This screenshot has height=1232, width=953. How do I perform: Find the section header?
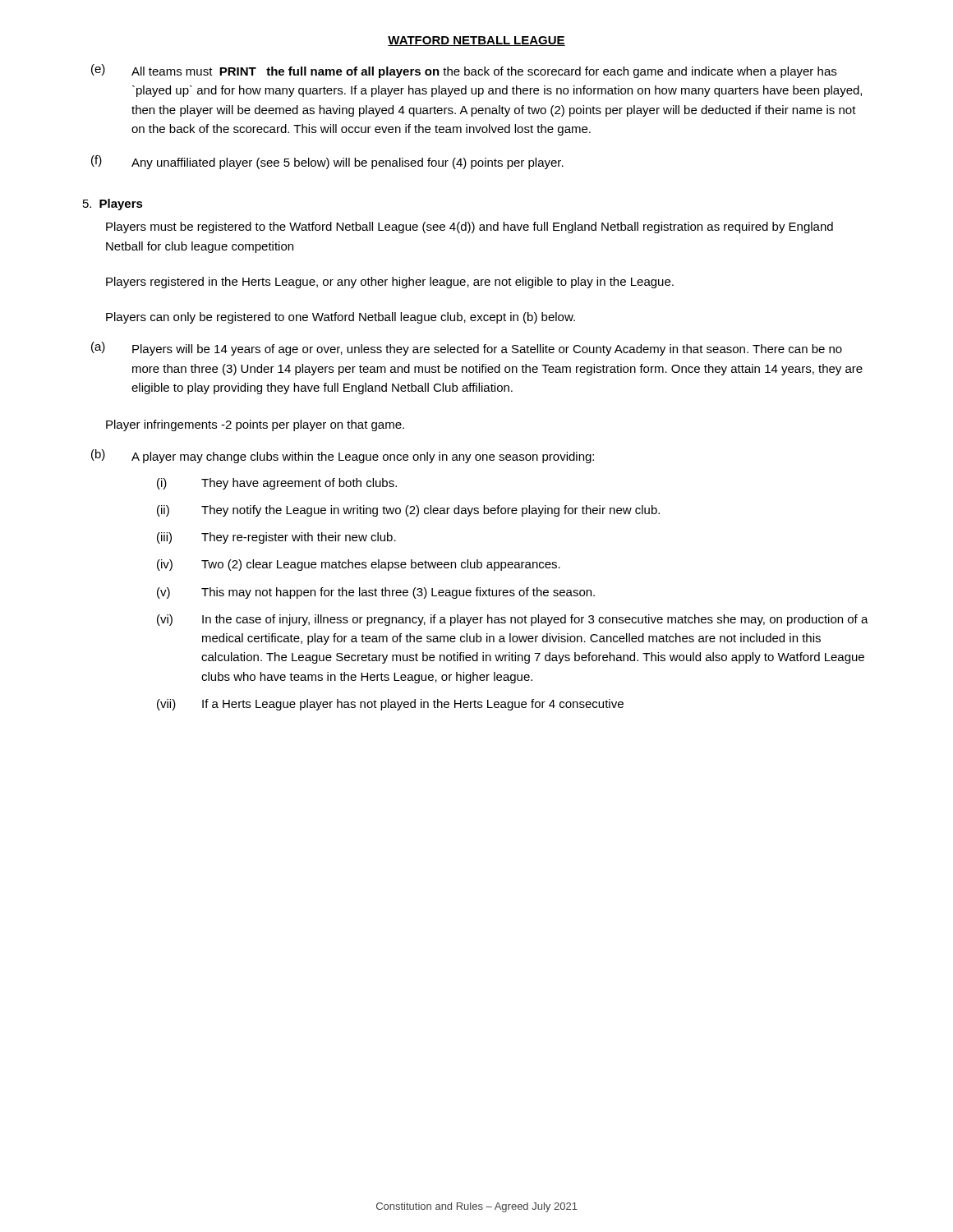point(113,203)
